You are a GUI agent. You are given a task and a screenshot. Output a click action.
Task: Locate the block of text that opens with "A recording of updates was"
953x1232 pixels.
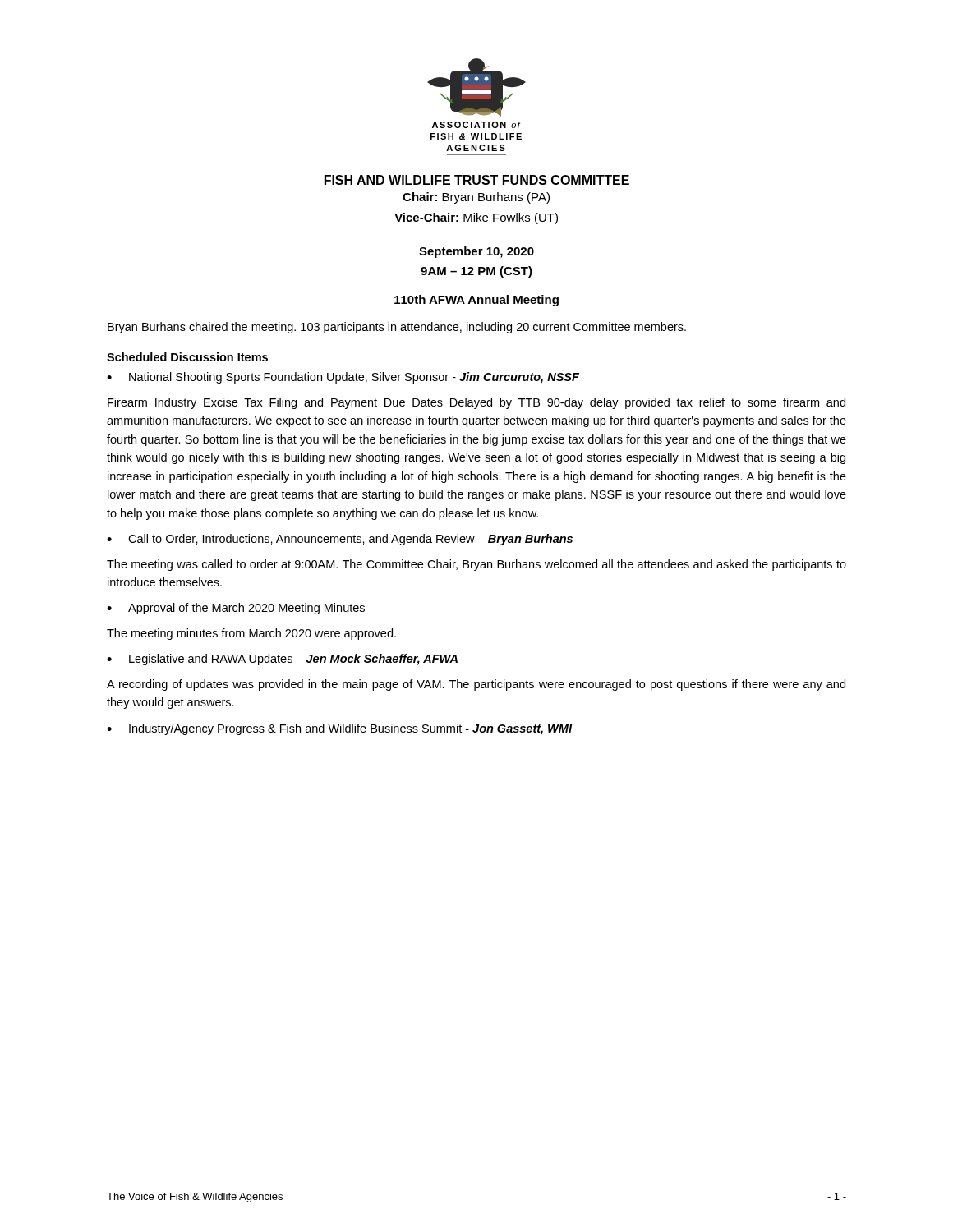[x=476, y=693]
